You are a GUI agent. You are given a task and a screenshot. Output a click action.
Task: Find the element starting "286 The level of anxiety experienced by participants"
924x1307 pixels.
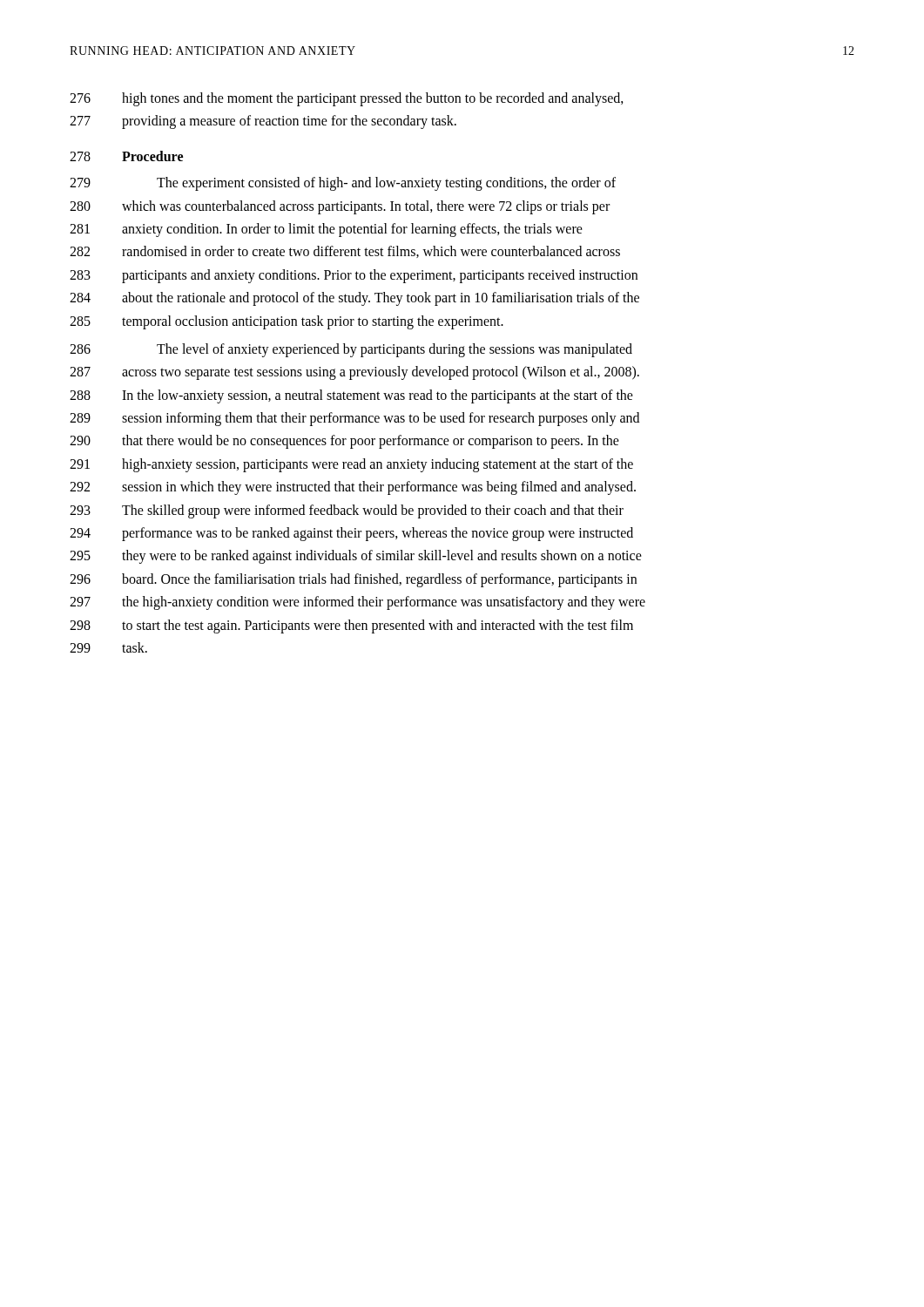click(462, 349)
